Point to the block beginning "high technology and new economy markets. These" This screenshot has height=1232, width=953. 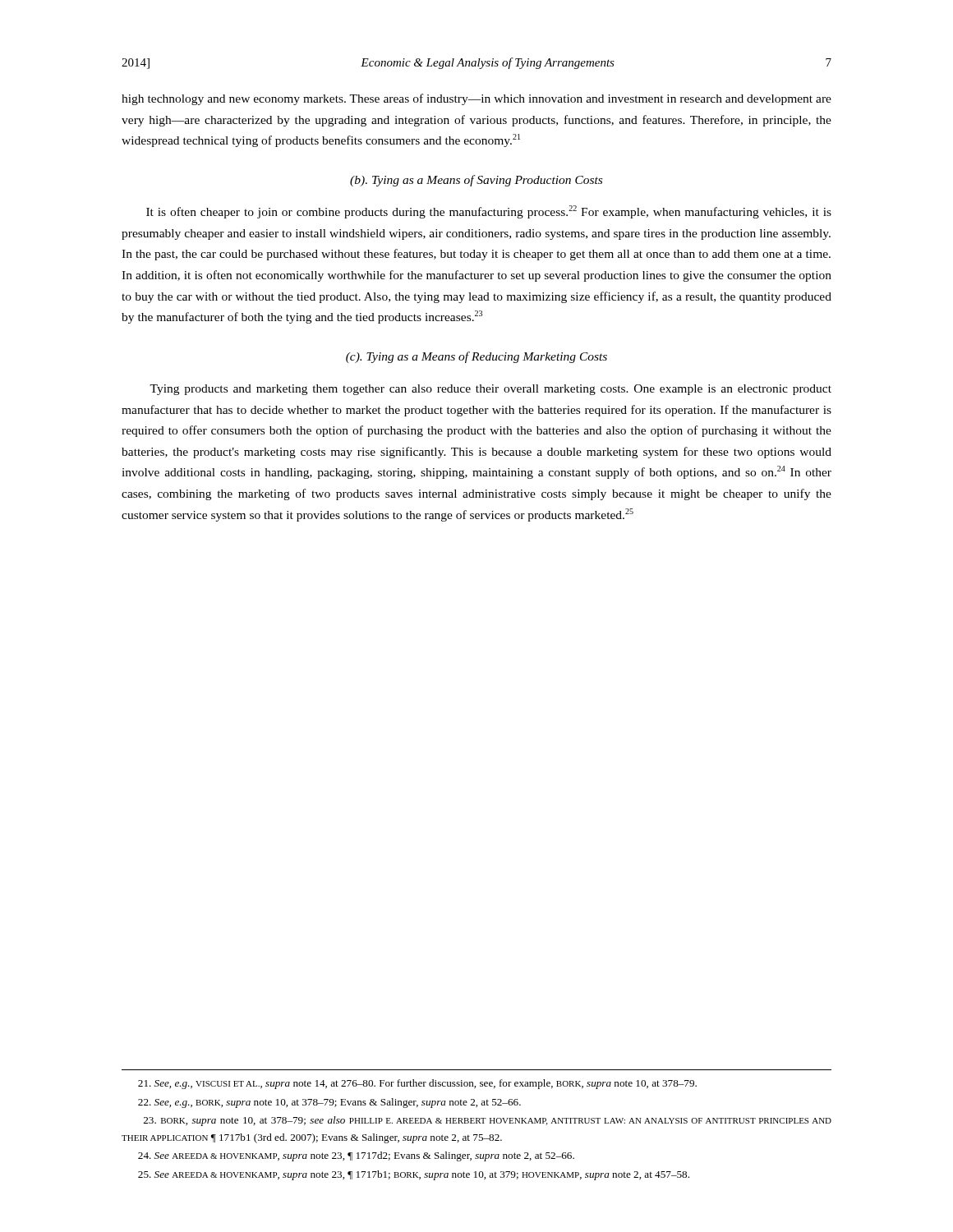pyautogui.click(x=476, y=119)
